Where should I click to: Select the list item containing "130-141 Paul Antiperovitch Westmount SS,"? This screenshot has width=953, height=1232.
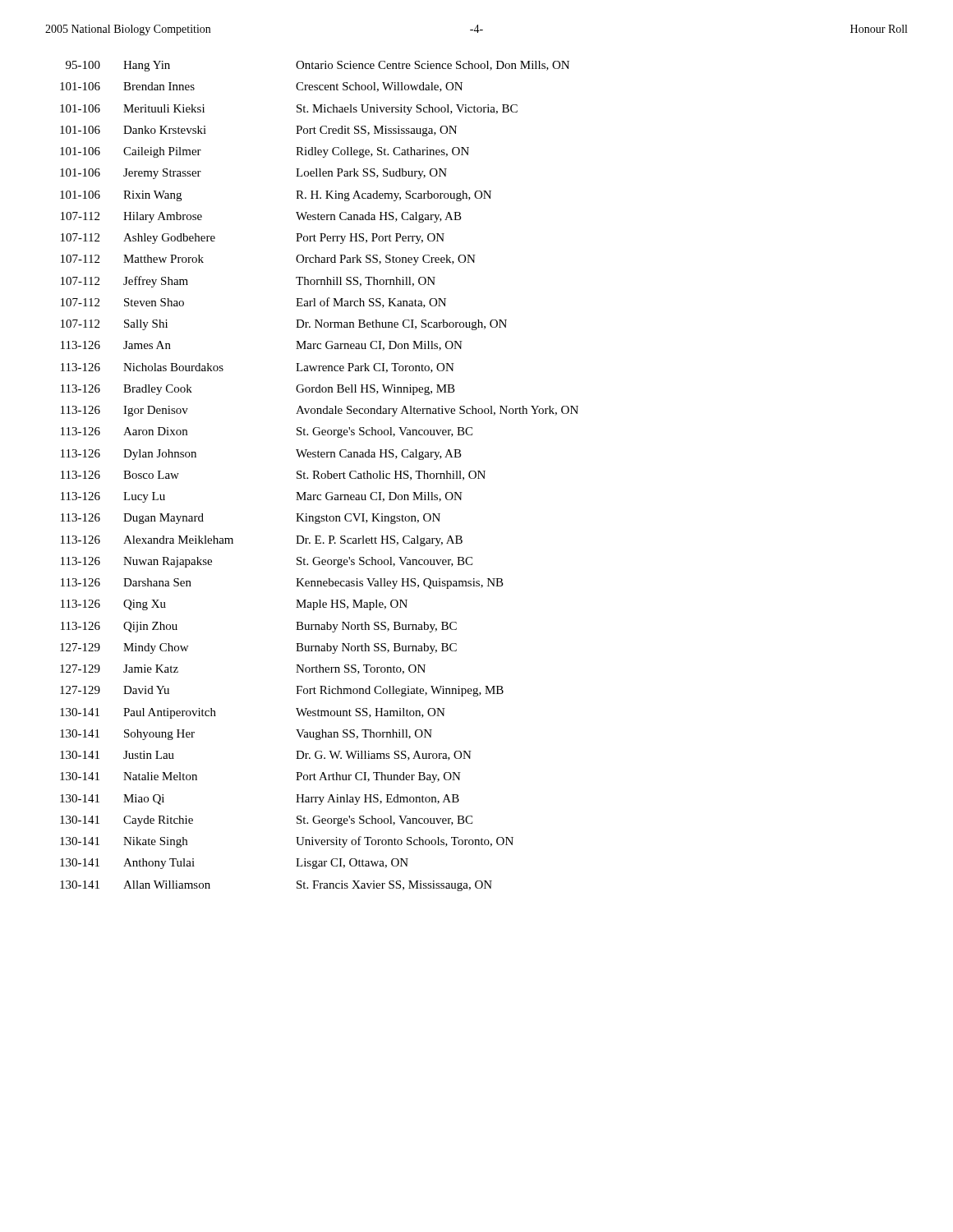[85, 713]
